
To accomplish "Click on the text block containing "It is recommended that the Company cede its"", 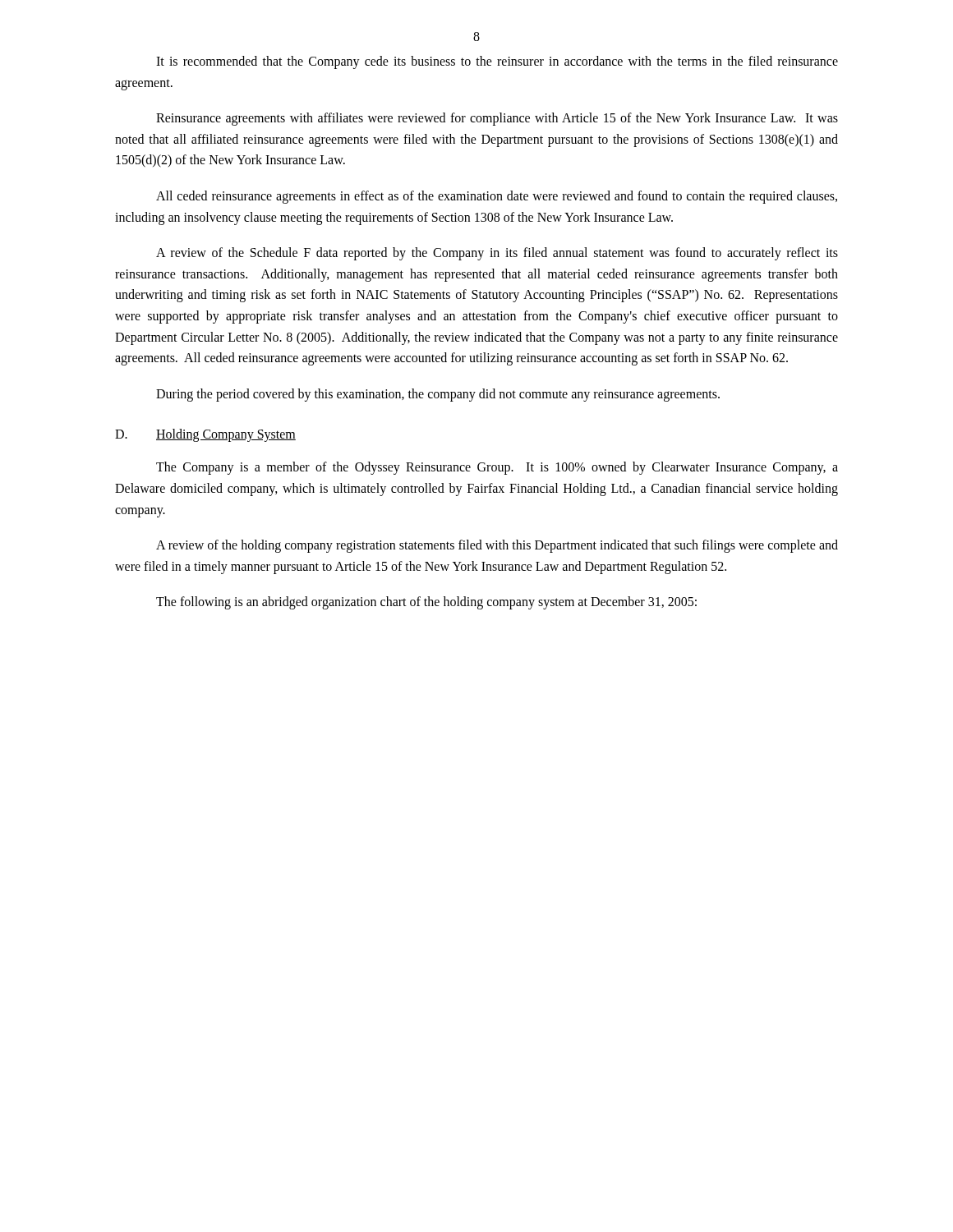I will tap(476, 72).
